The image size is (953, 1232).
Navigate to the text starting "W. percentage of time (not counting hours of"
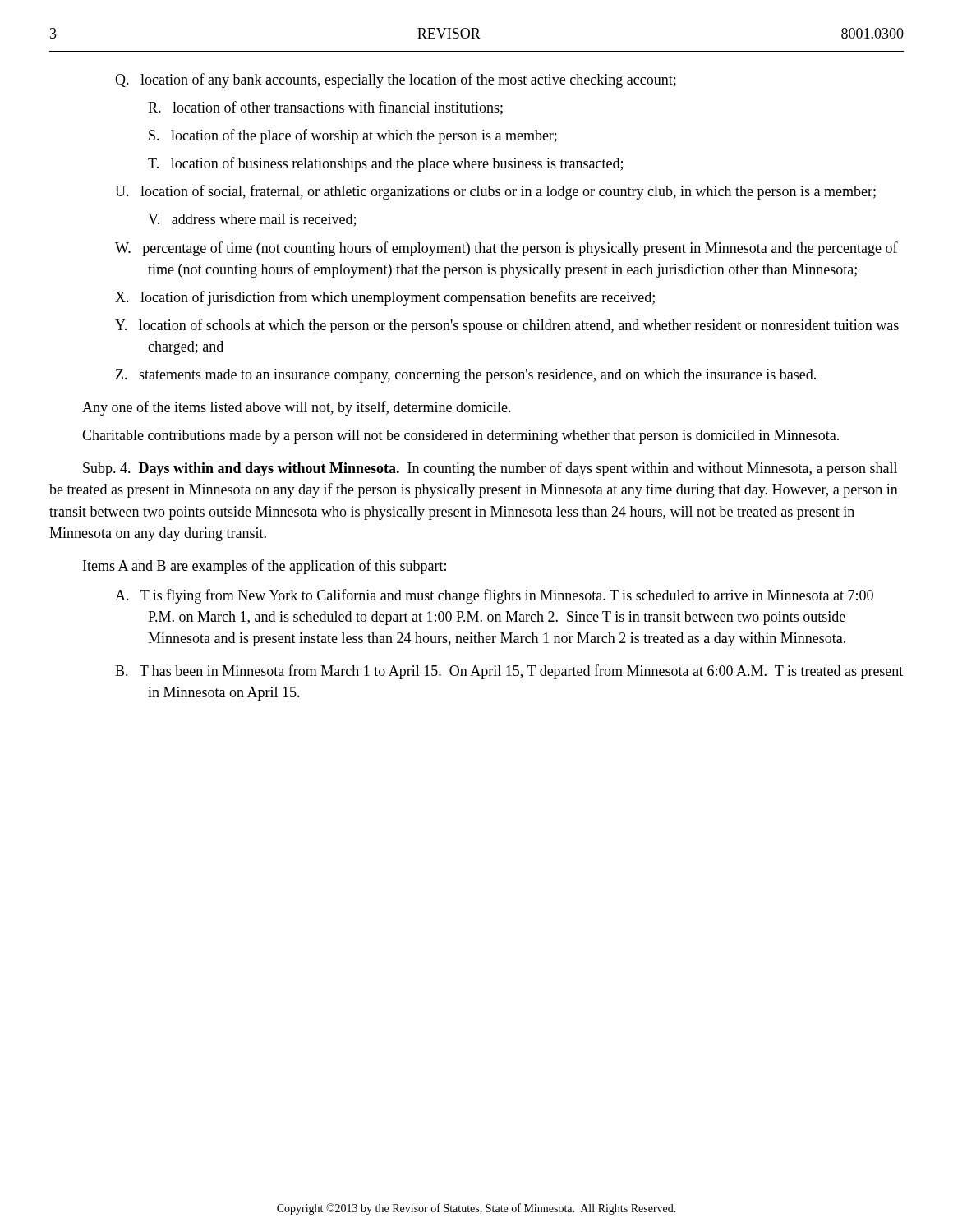pyautogui.click(x=506, y=258)
